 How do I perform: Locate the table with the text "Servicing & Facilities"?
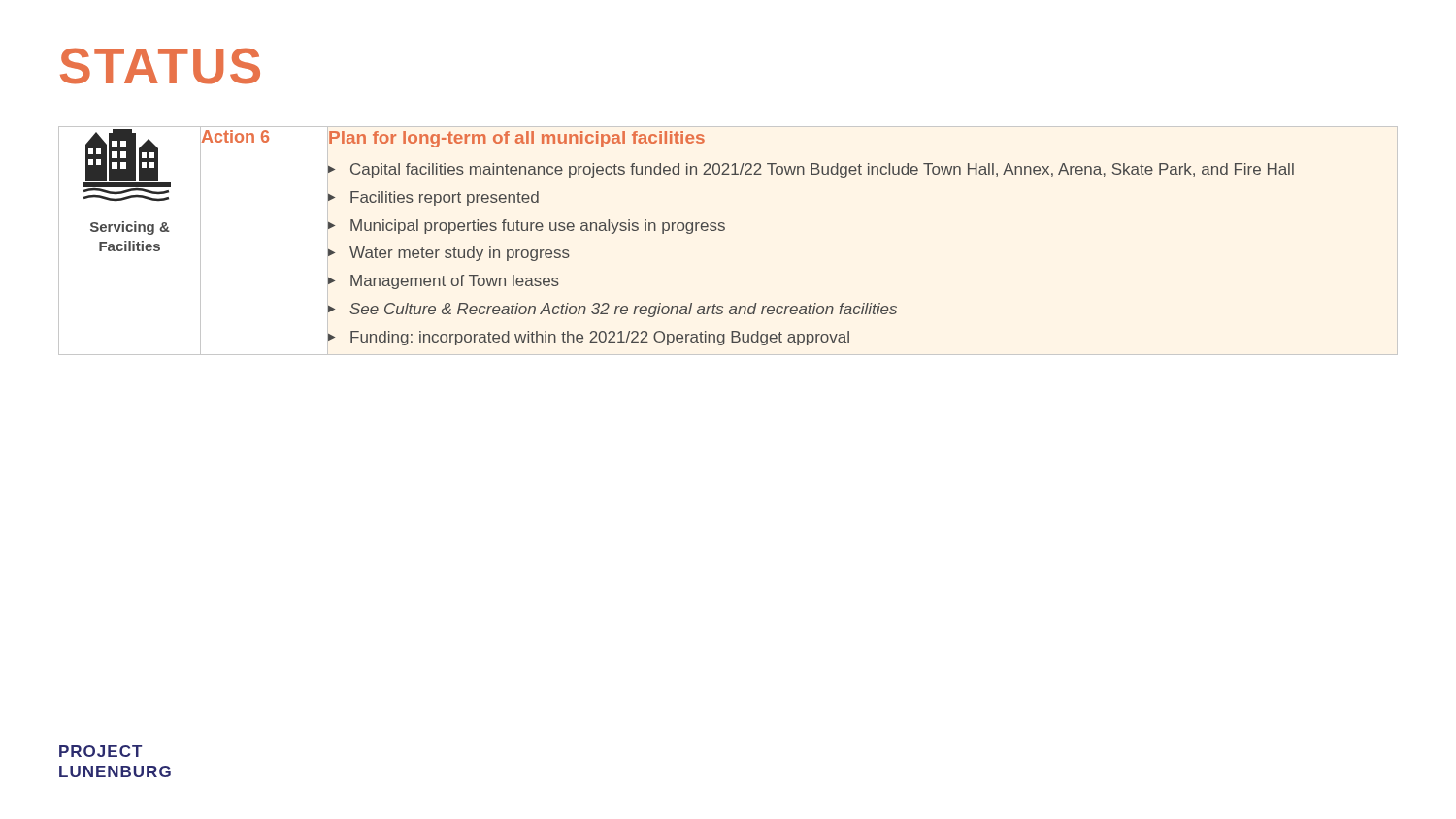[x=728, y=240]
